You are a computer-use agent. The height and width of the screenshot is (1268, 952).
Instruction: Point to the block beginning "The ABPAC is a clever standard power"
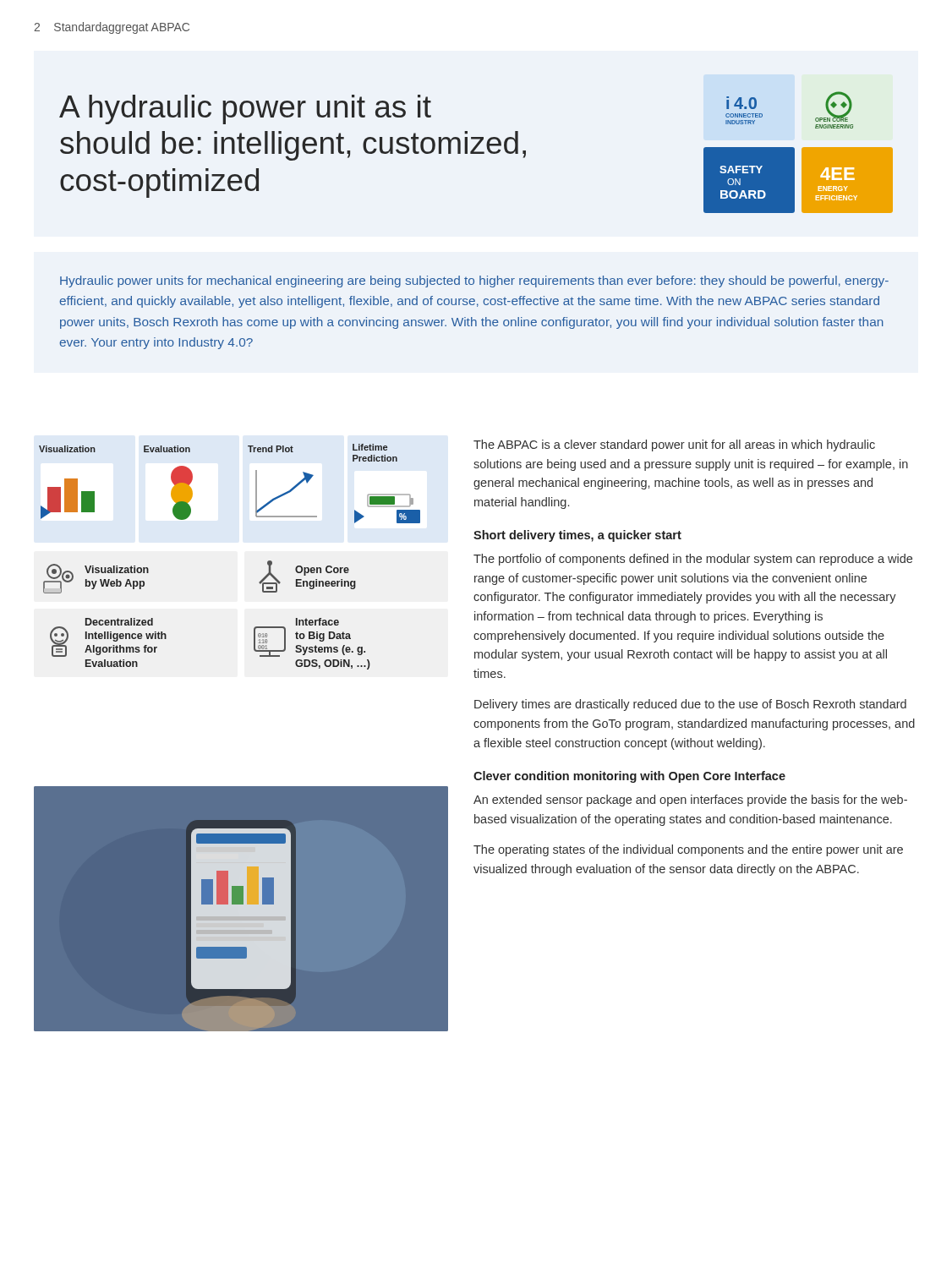691,473
